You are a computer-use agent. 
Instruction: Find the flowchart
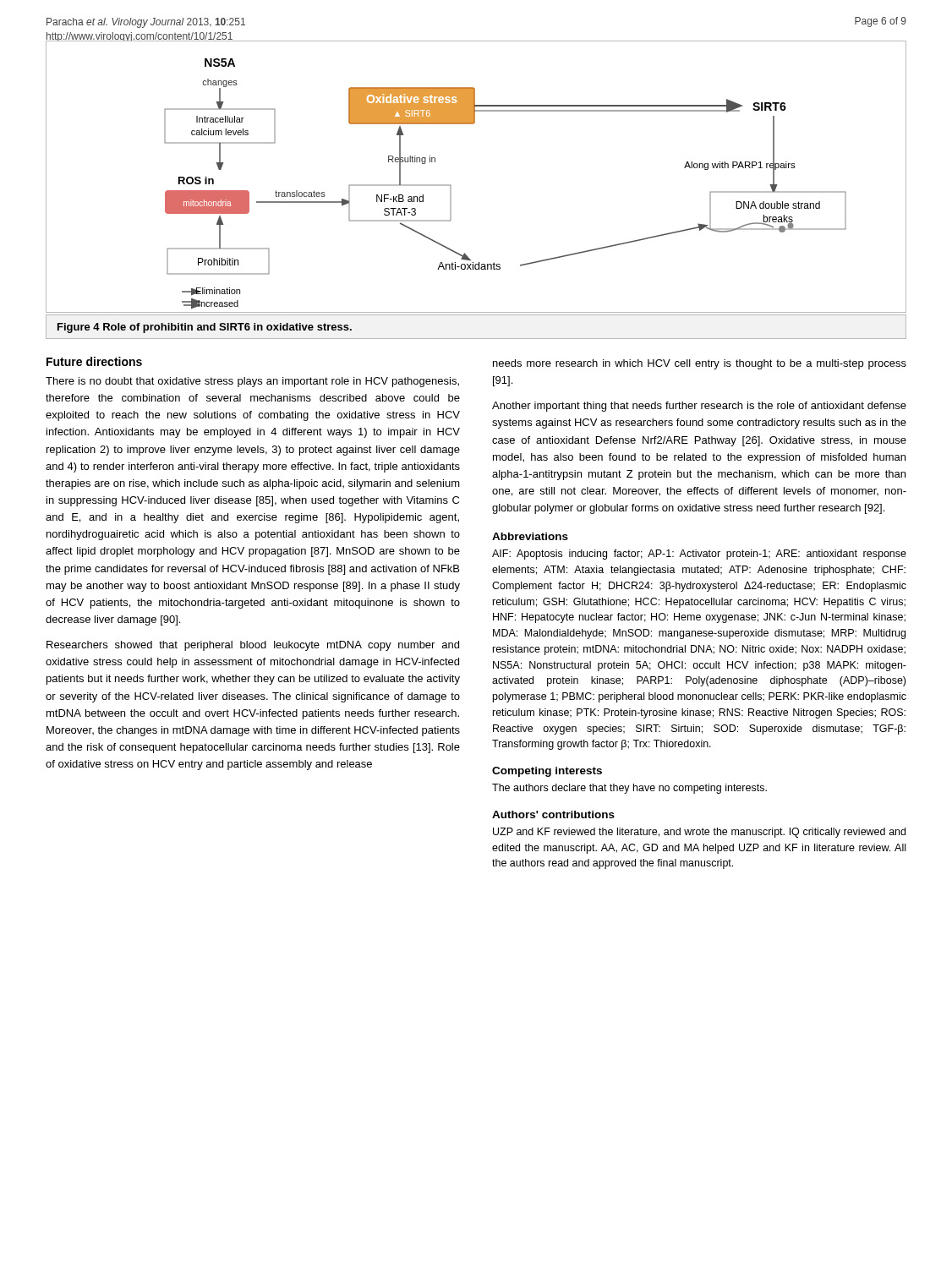pos(476,177)
